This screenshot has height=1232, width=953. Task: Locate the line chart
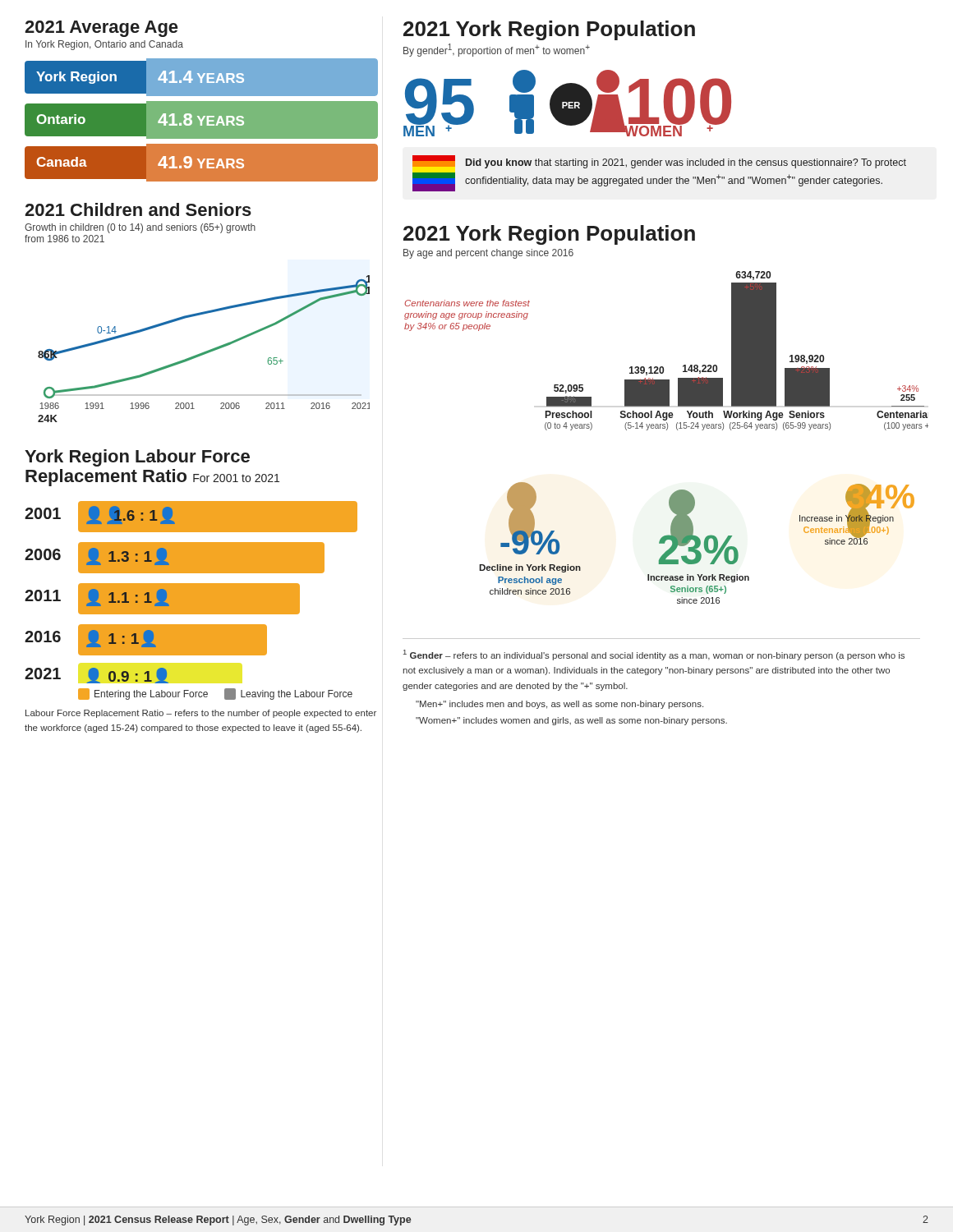[x=201, y=342]
